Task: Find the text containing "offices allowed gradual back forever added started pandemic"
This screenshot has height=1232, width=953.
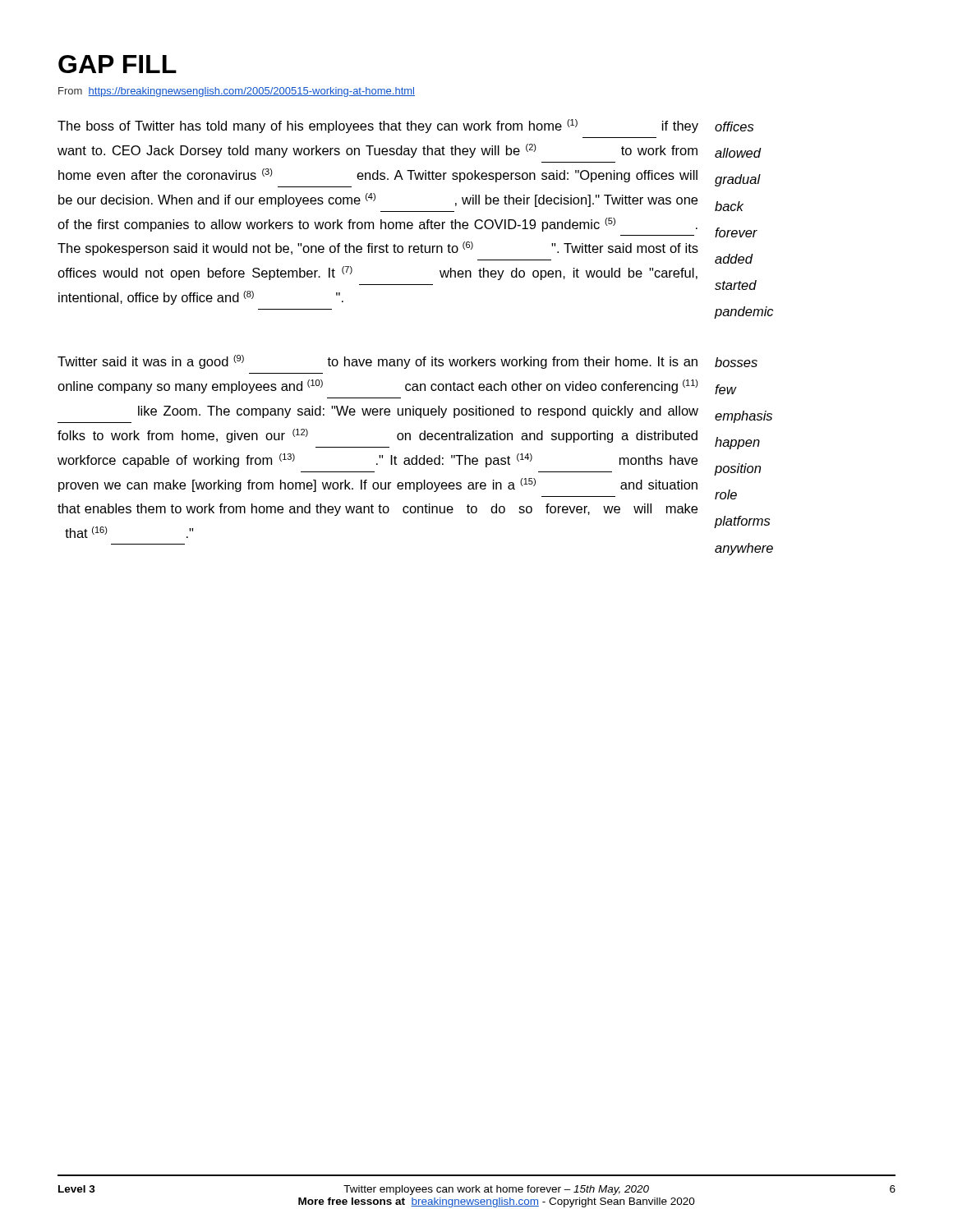Action: click(734, 126)
